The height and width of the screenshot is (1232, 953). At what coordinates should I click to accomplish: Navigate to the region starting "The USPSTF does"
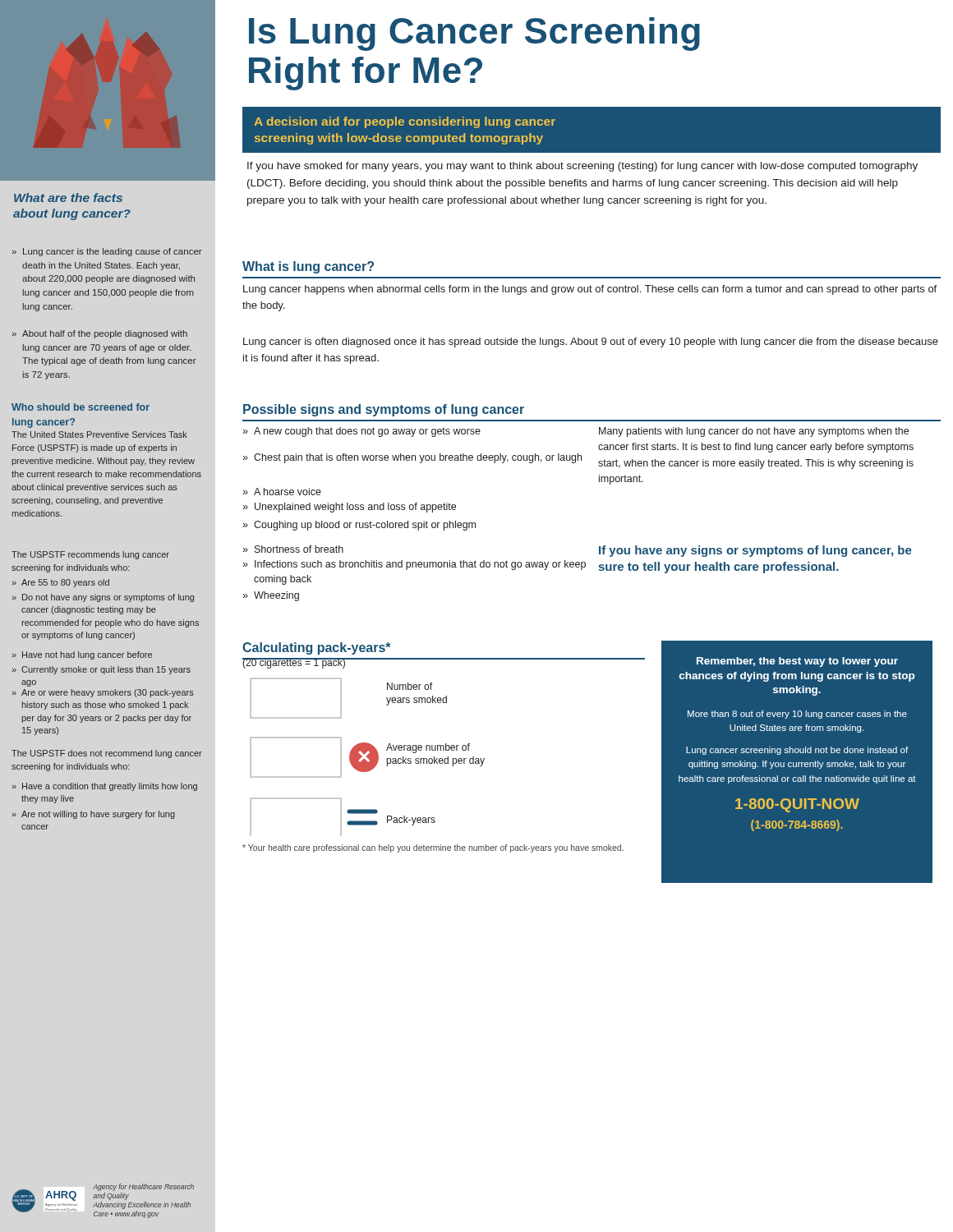(x=108, y=761)
